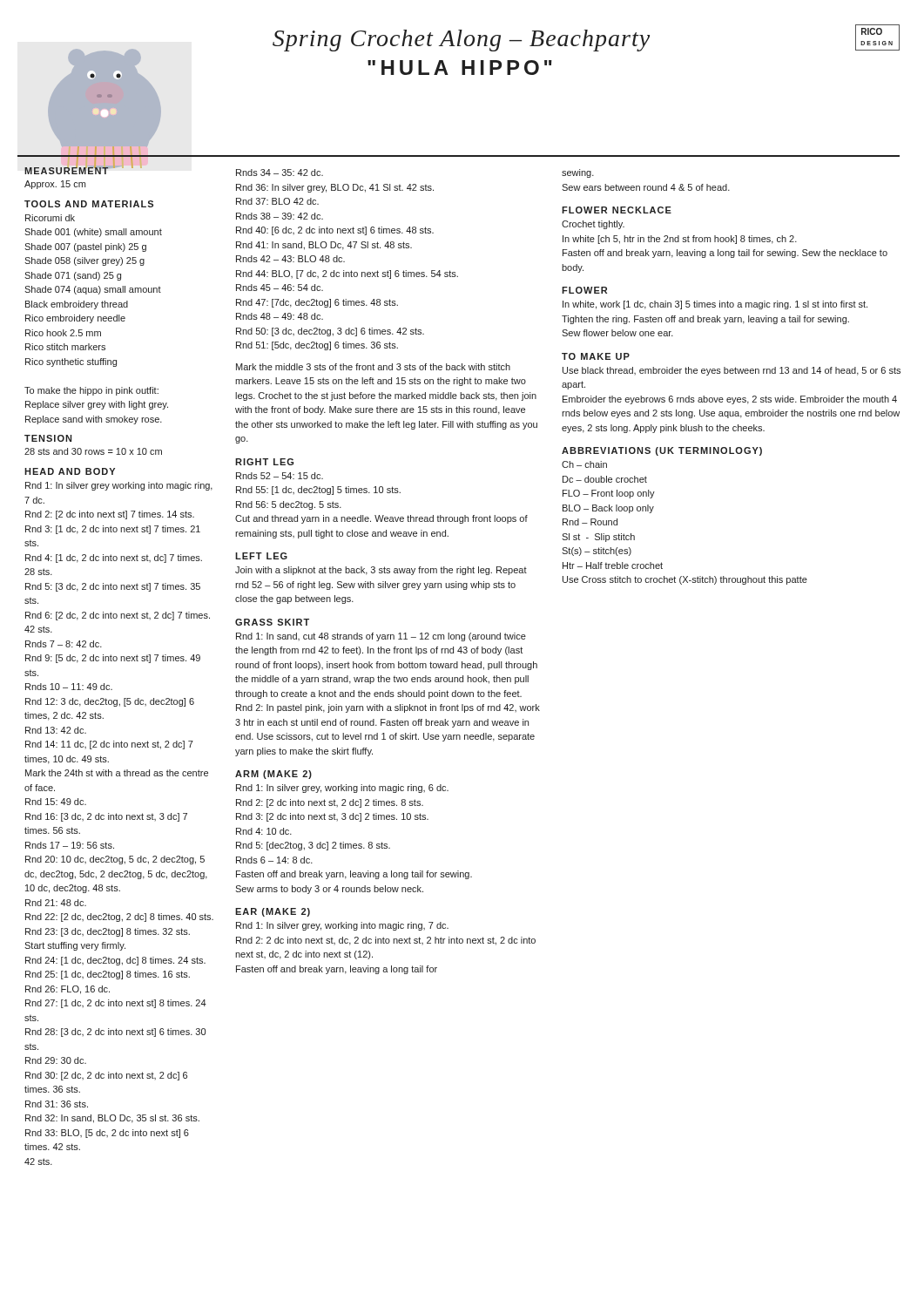The height and width of the screenshot is (1307, 924).
Task: Point to the text starting "EAR (MAKE 2)"
Action: 273,911
